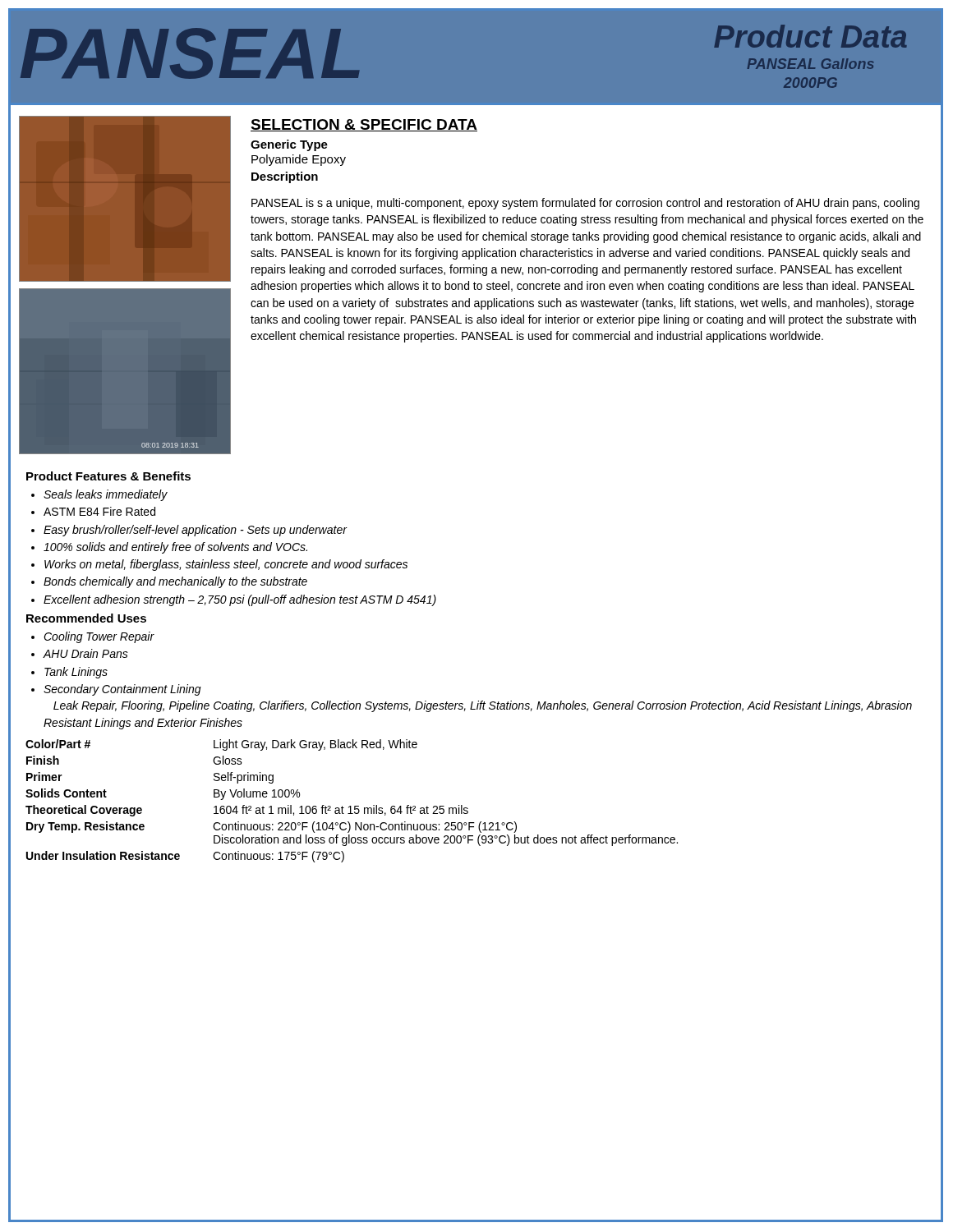Click on the list item that says "AHU Drain Pans"
This screenshot has width=953, height=1232.
[x=86, y=654]
